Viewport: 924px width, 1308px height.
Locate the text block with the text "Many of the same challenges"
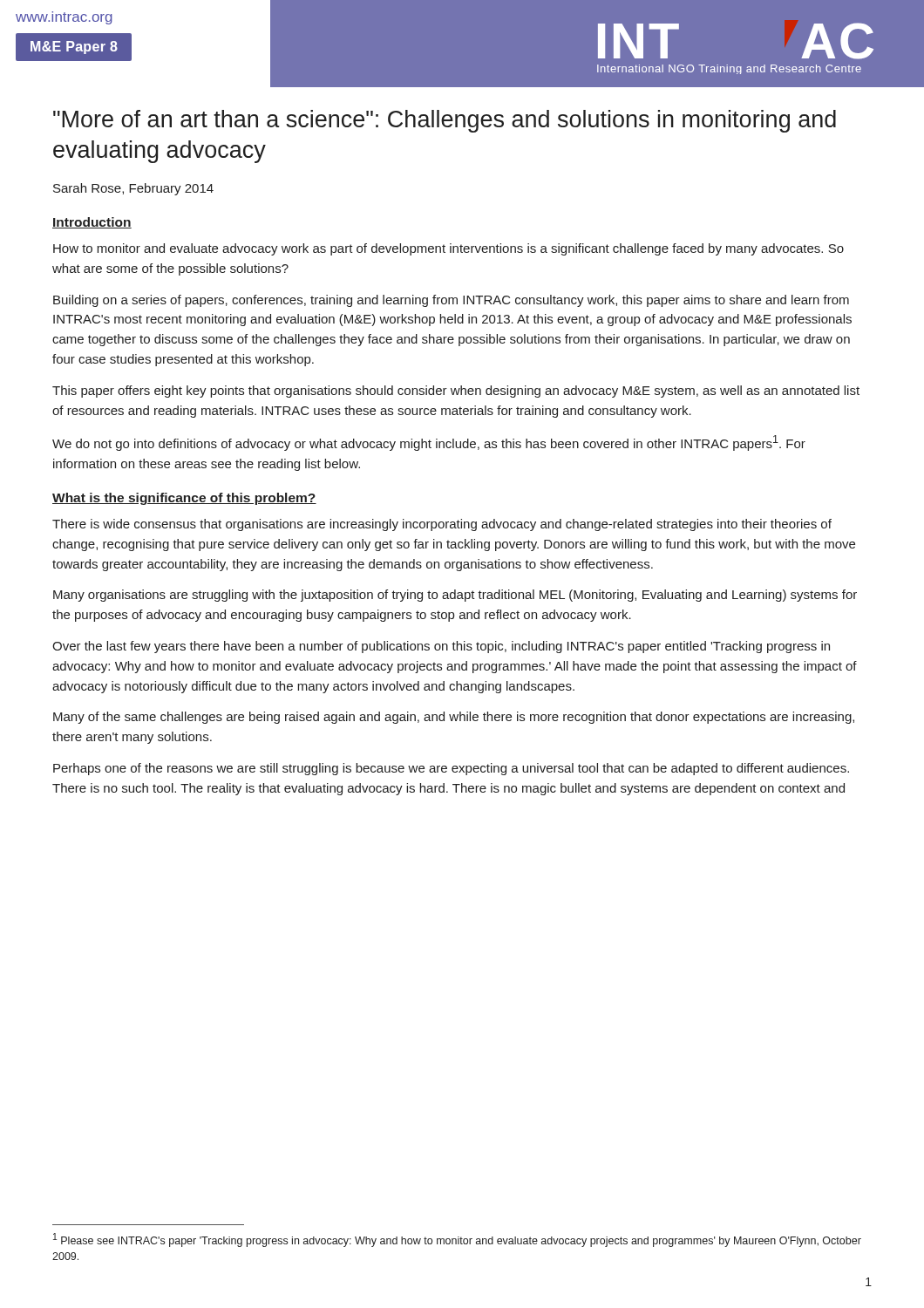coord(454,727)
